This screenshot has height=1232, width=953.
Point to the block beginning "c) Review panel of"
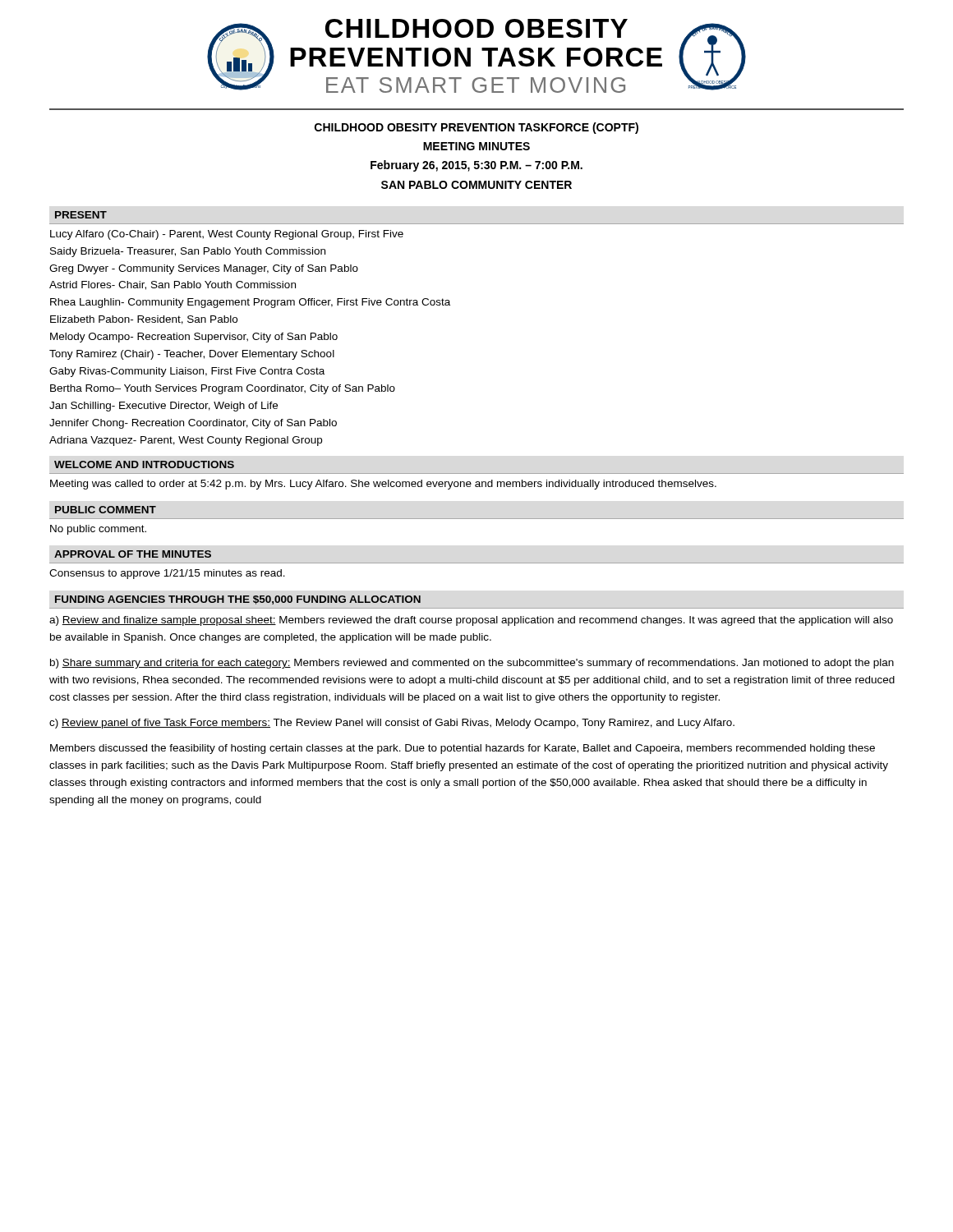(x=392, y=722)
